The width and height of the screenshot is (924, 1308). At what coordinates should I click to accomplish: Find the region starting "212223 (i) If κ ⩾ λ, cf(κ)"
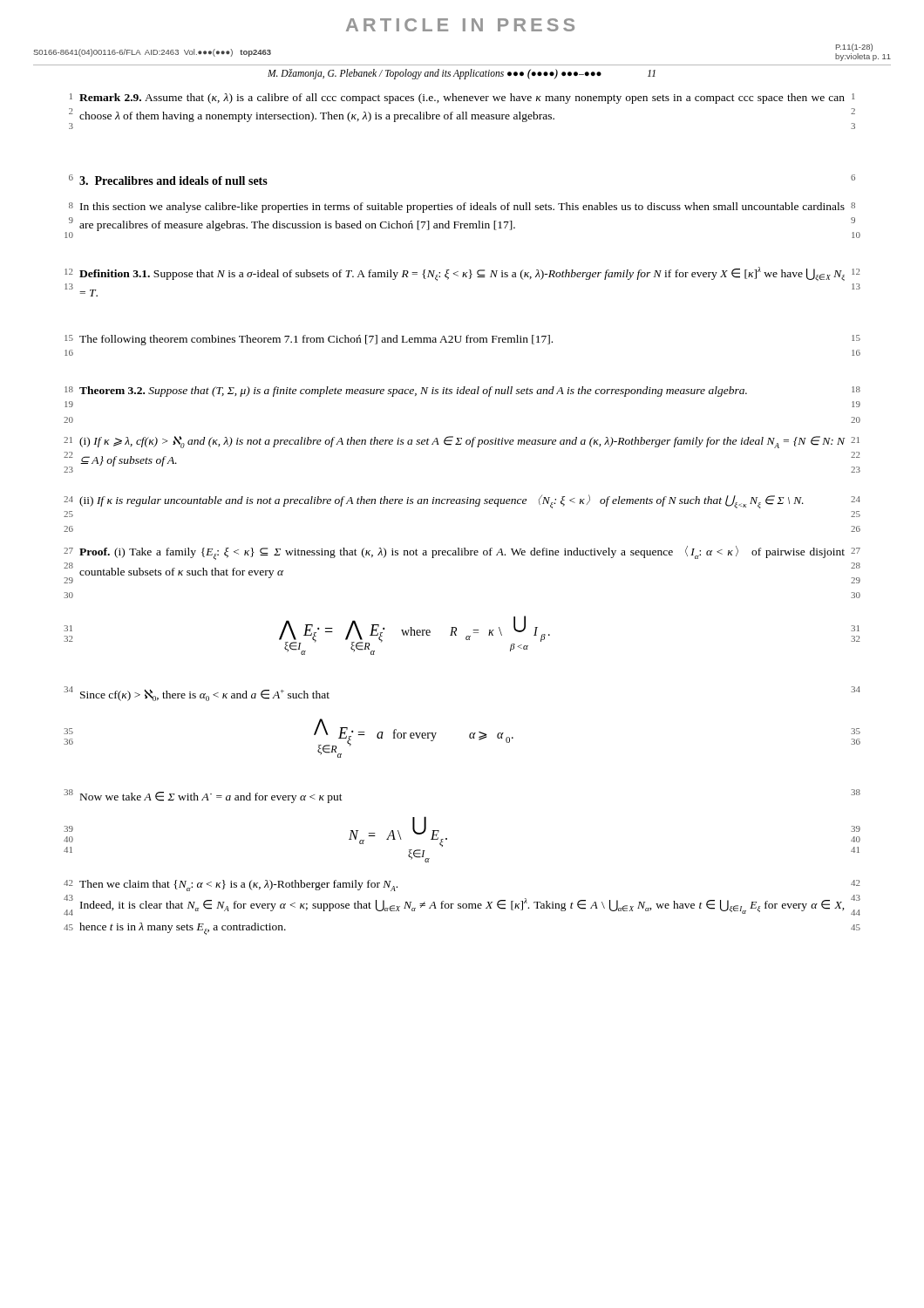click(462, 442)
